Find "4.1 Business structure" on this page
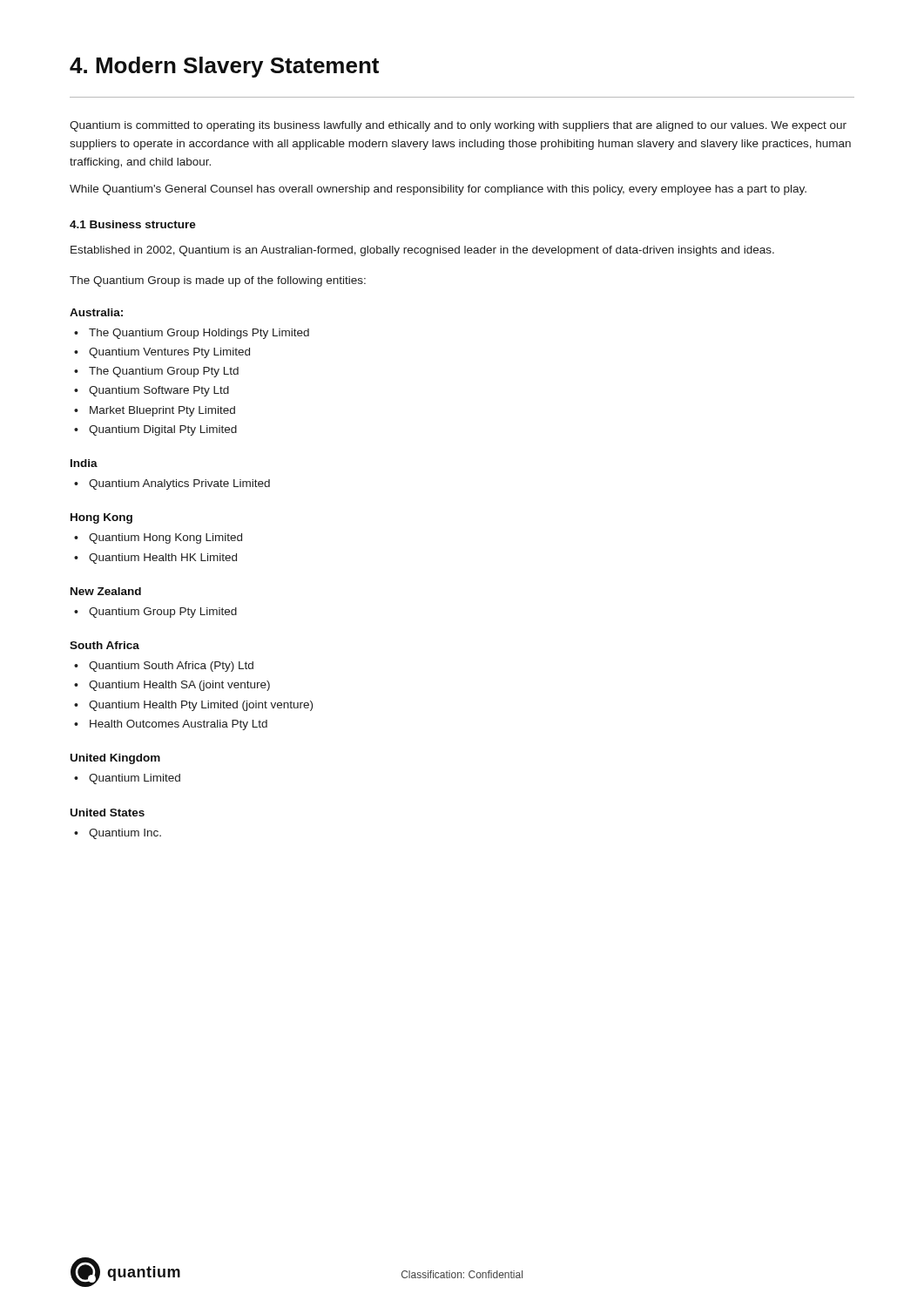 [x=133, y=224]
